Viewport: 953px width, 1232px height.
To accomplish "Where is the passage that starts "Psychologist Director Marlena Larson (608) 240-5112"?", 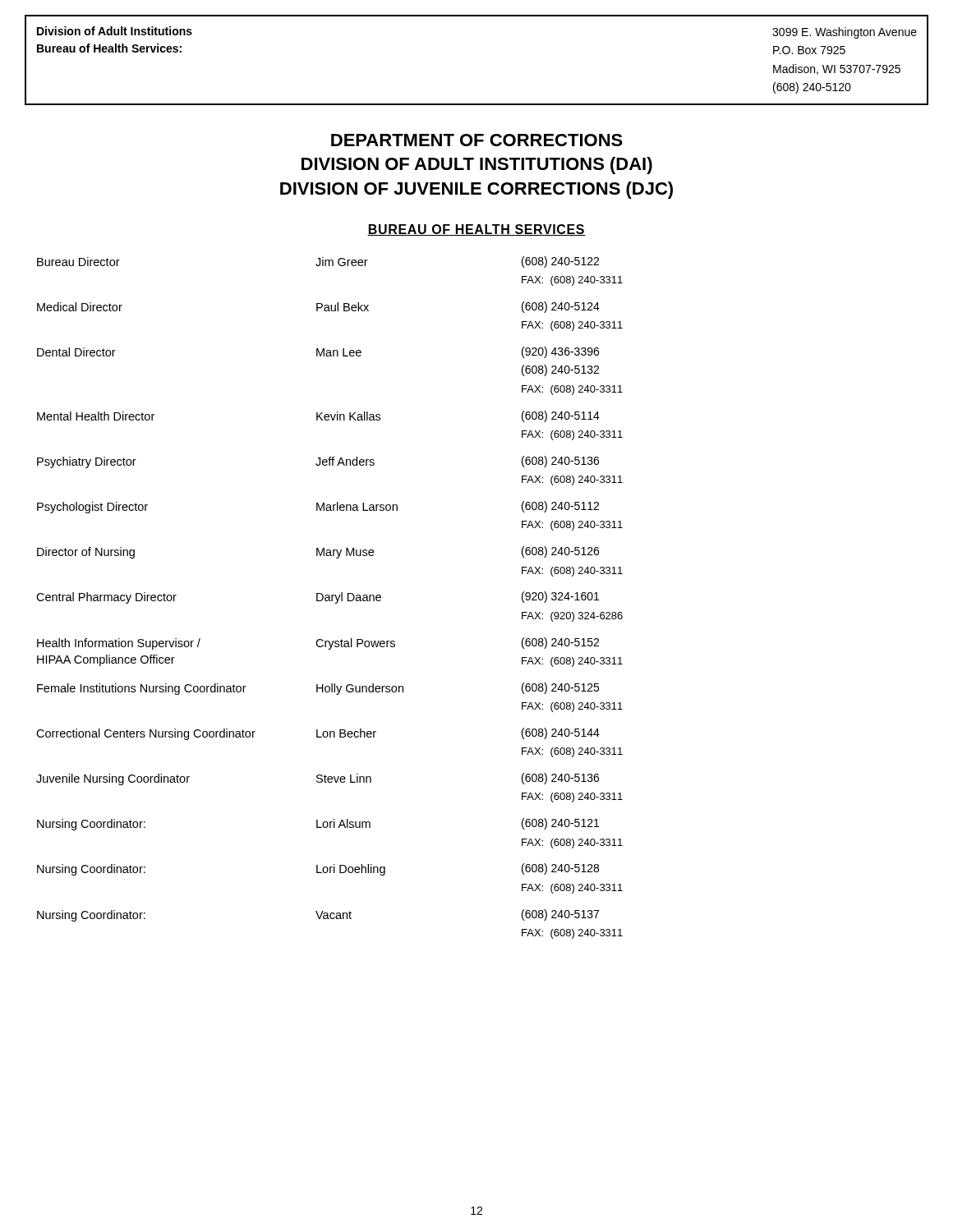I will click(x=318, y=507).
